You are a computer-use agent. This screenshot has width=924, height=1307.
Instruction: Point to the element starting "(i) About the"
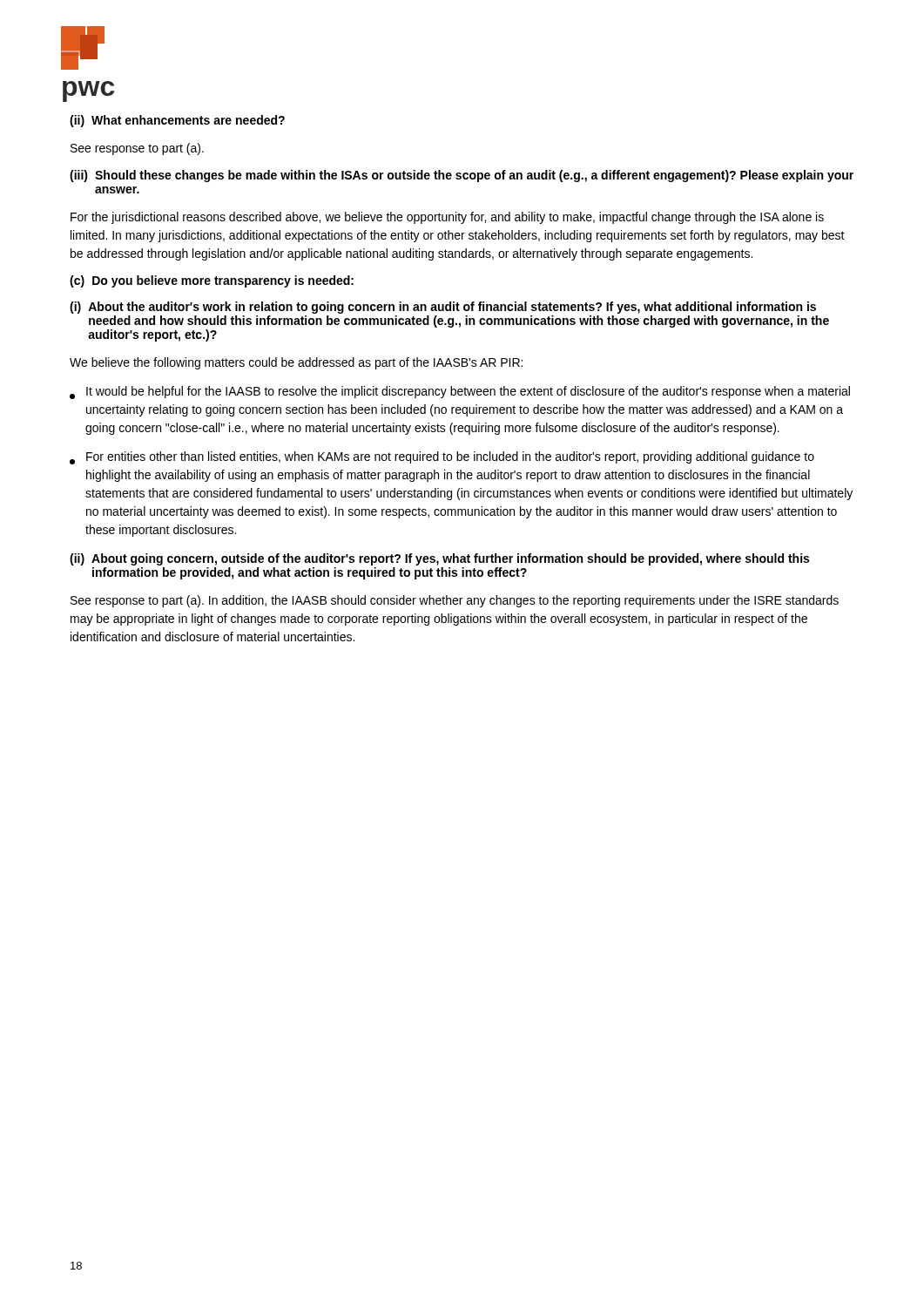462,321
